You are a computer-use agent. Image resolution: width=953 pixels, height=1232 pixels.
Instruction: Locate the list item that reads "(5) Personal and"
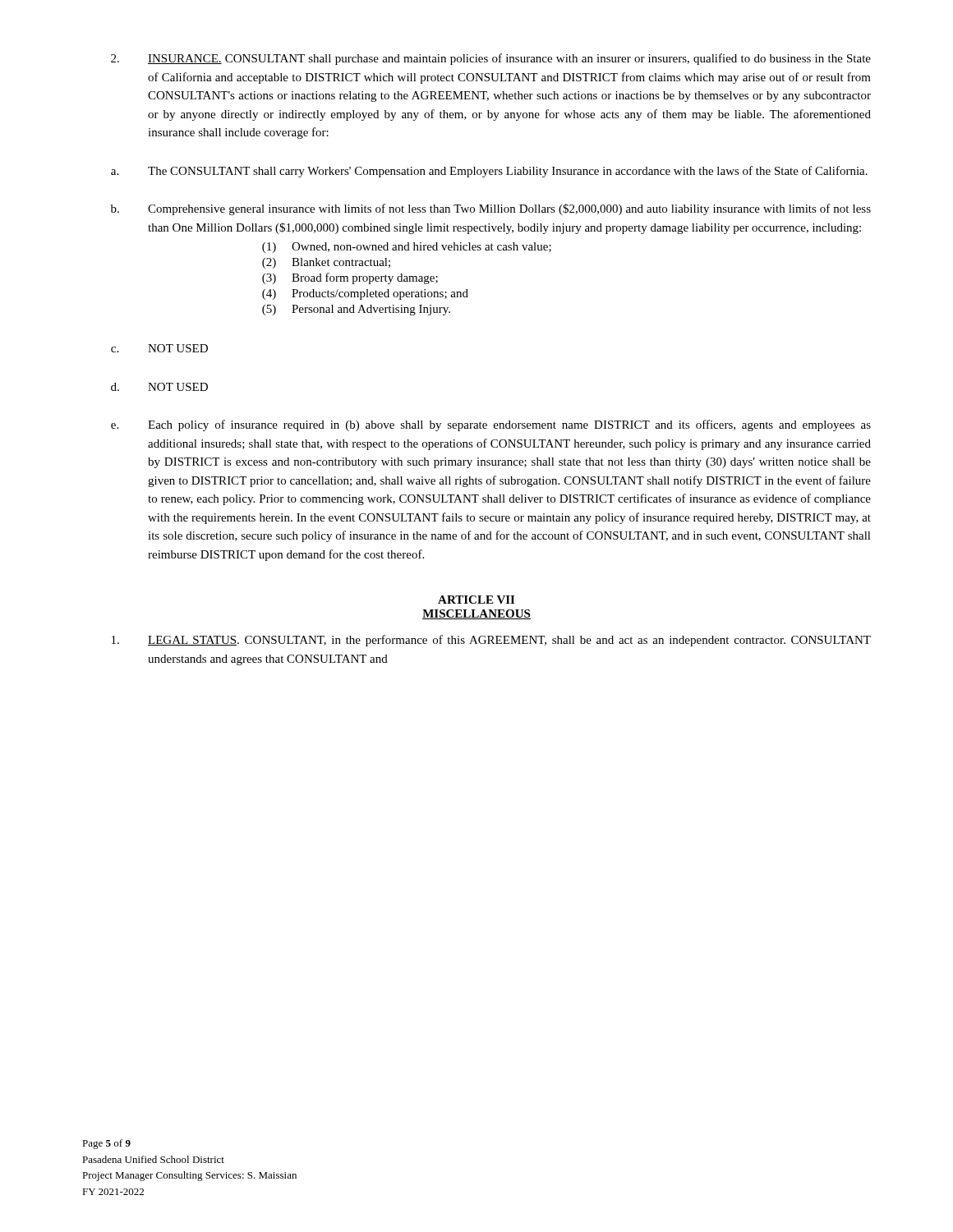pos(356,310)
